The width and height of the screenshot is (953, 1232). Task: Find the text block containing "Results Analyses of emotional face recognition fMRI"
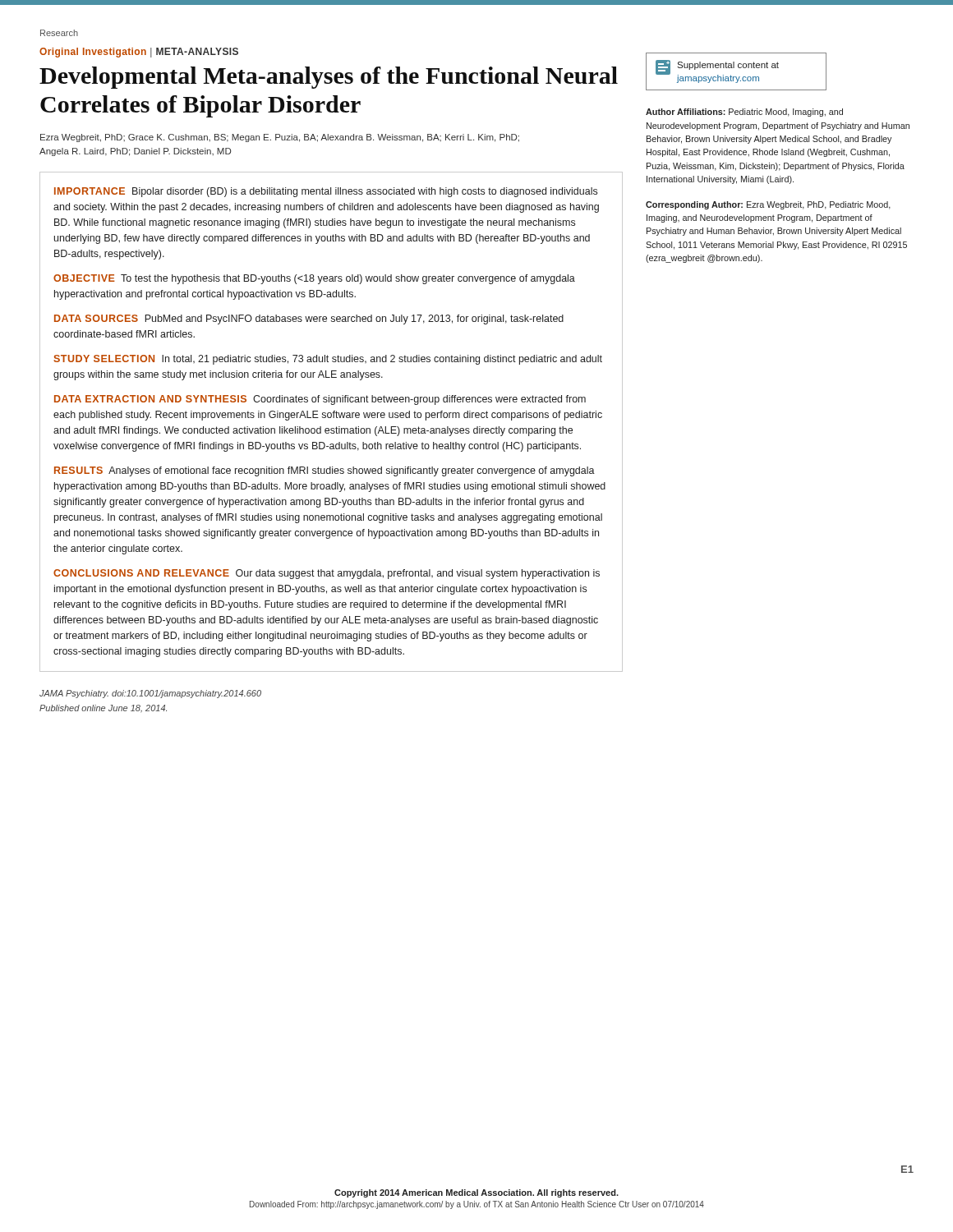[330, 510]
